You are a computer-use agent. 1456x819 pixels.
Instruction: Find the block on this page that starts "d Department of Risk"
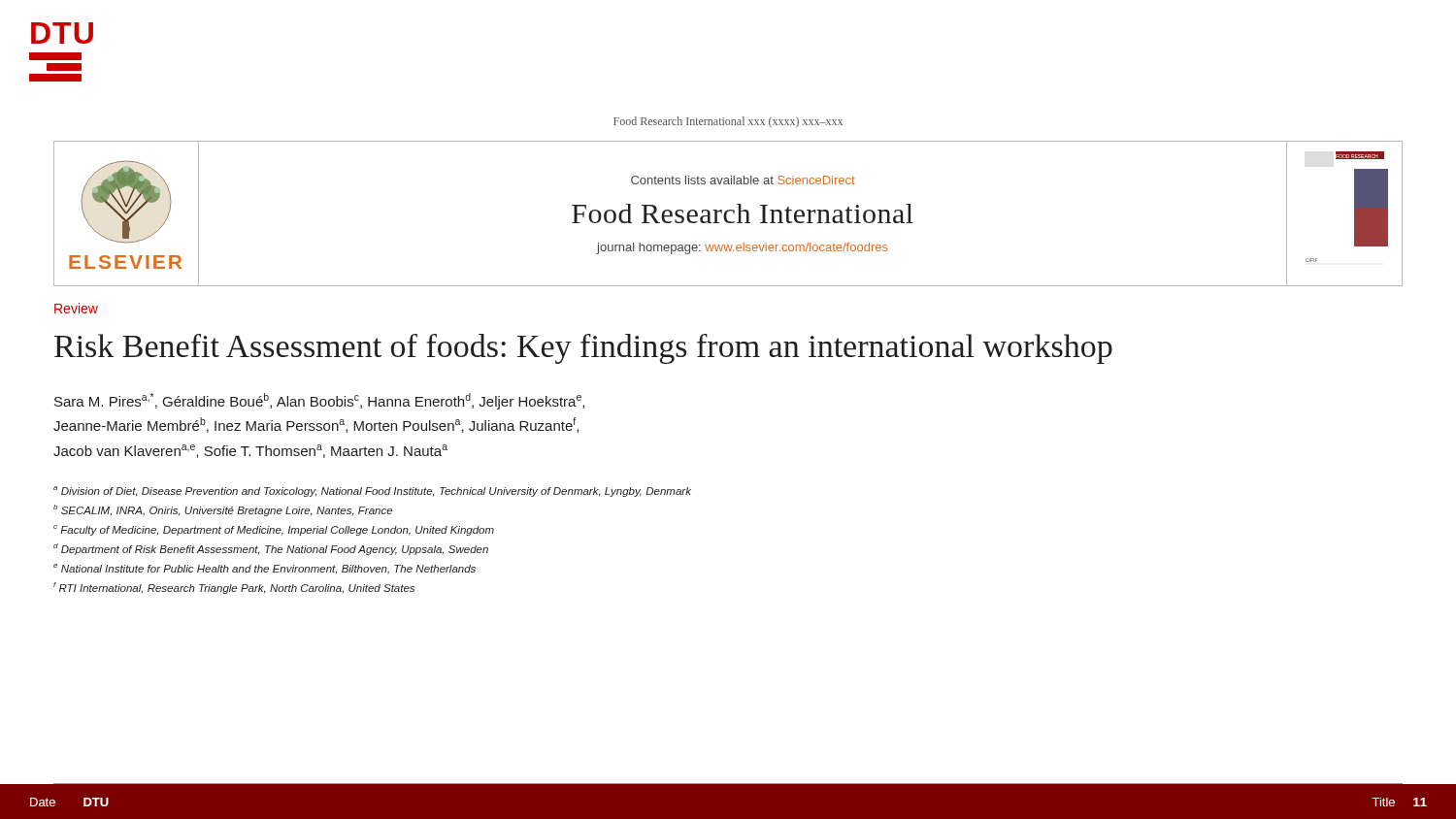(271, 548)
